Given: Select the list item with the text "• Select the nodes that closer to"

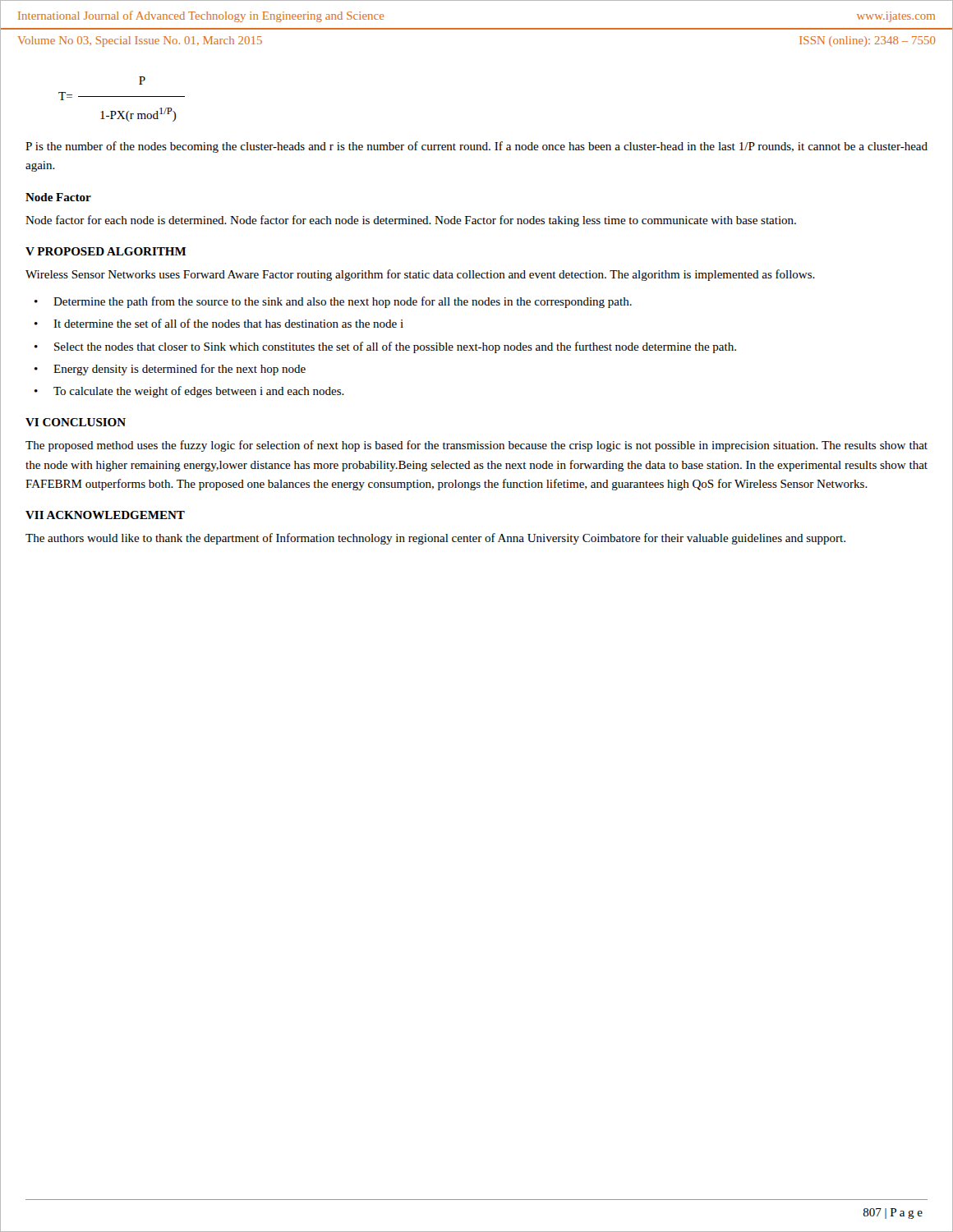Looking at the screenshot, I should (385, 347).
